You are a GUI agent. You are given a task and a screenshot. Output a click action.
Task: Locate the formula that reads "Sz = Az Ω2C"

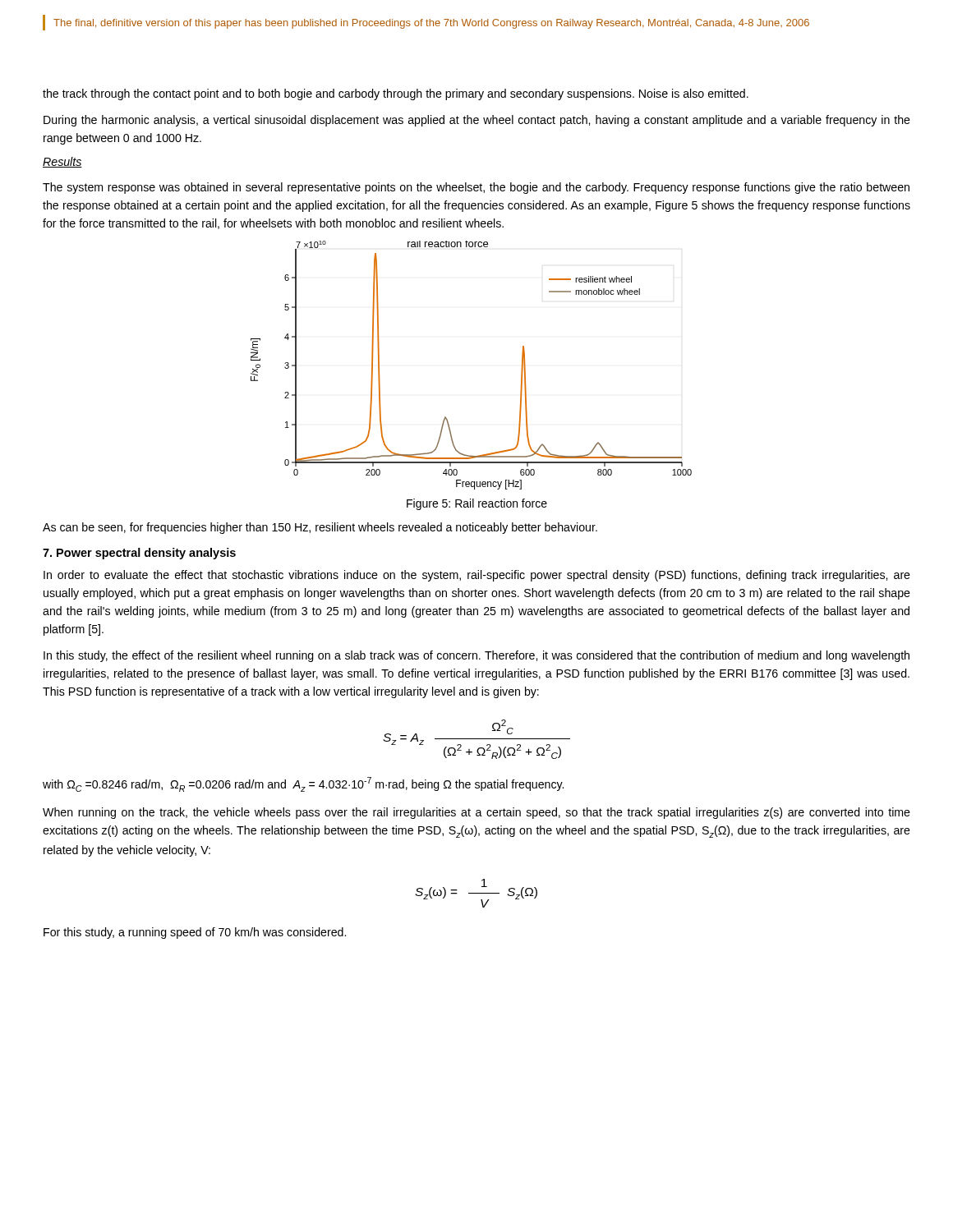[476, 739]
